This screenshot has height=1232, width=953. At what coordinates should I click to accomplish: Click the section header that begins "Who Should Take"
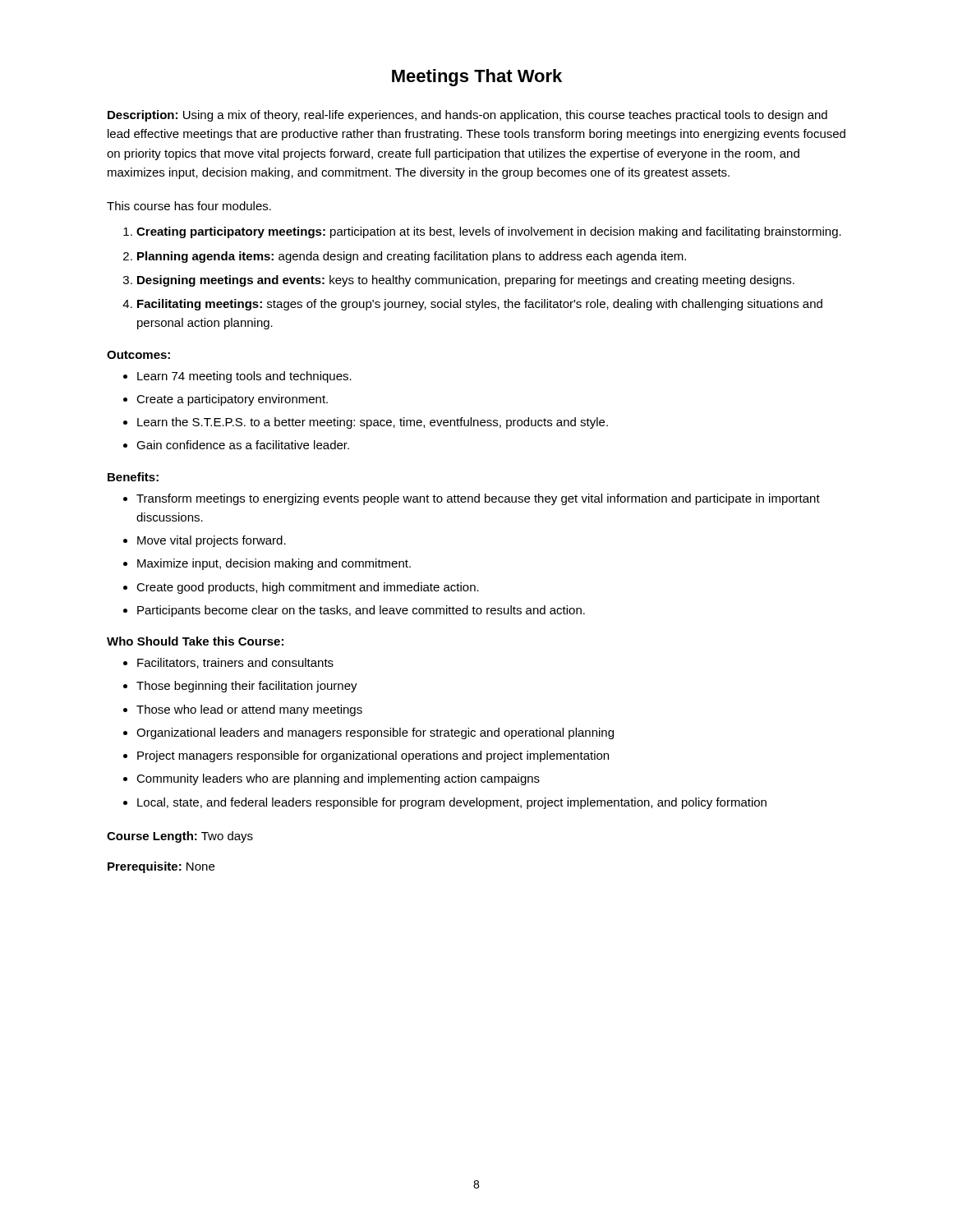pos(196,641)
